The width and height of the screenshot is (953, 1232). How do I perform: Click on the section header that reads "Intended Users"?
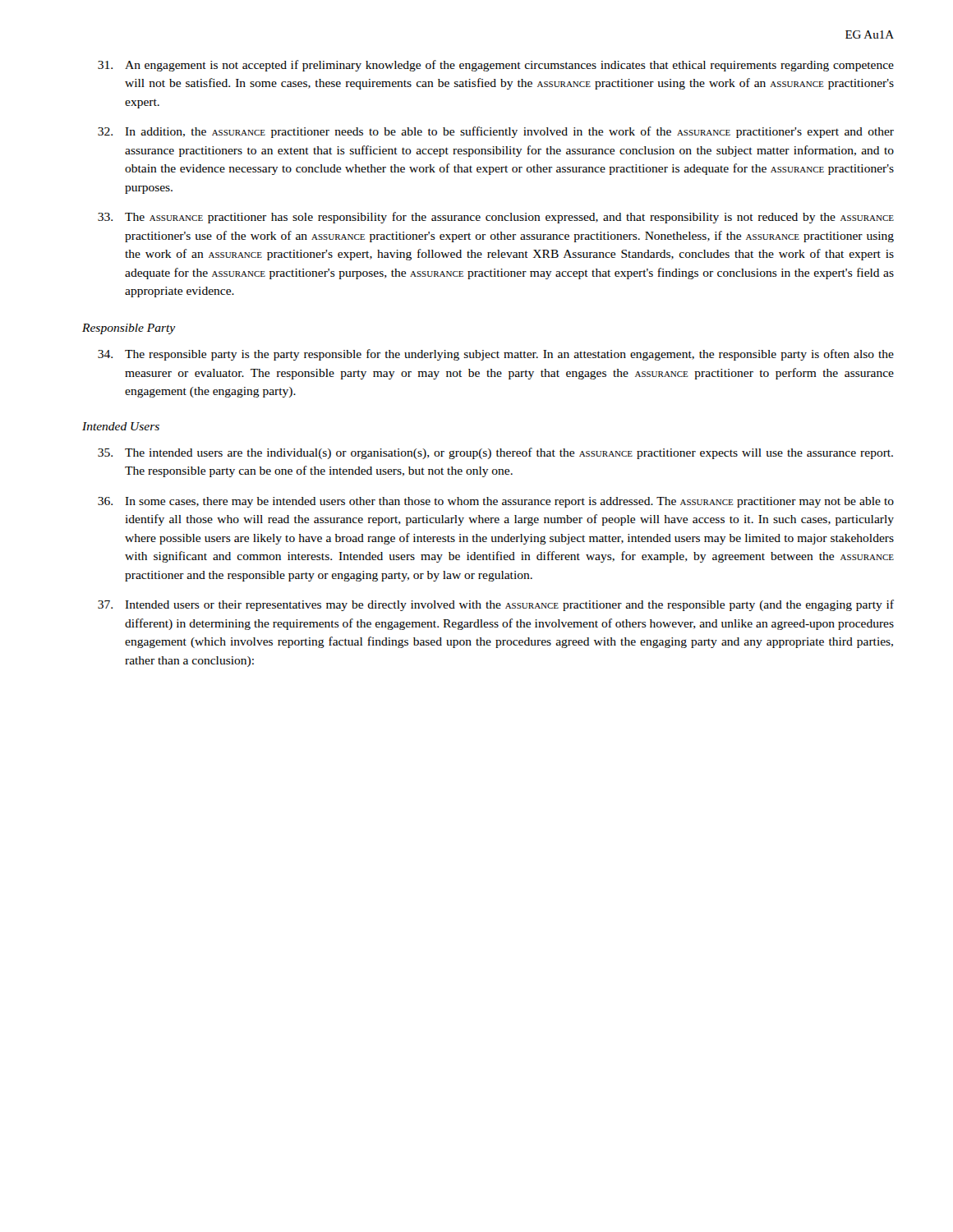coord(121,425)
